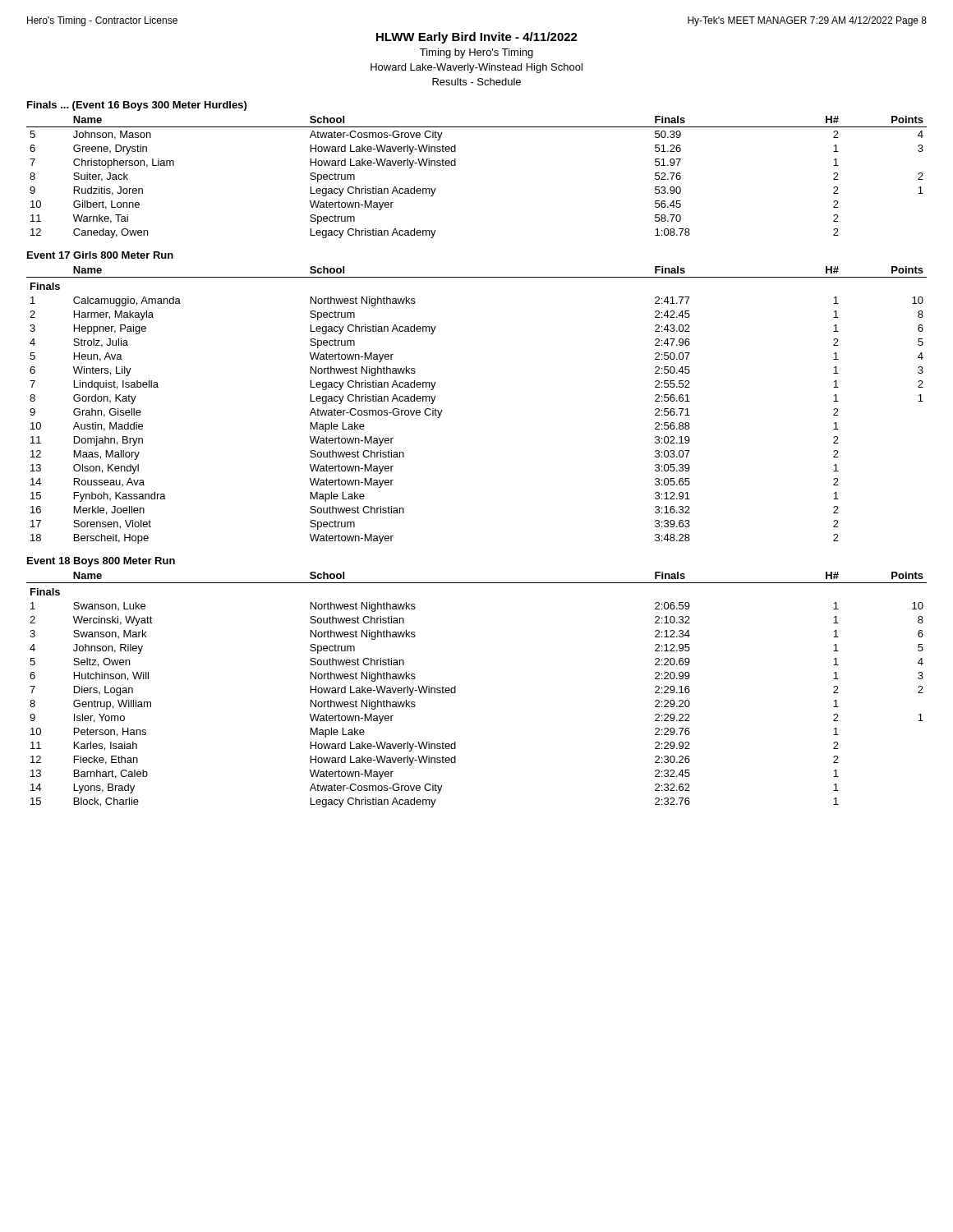Select the table that reads "Caneday, Owen"
Viewport: 953px width, 1232px height.
pos(476,175)
